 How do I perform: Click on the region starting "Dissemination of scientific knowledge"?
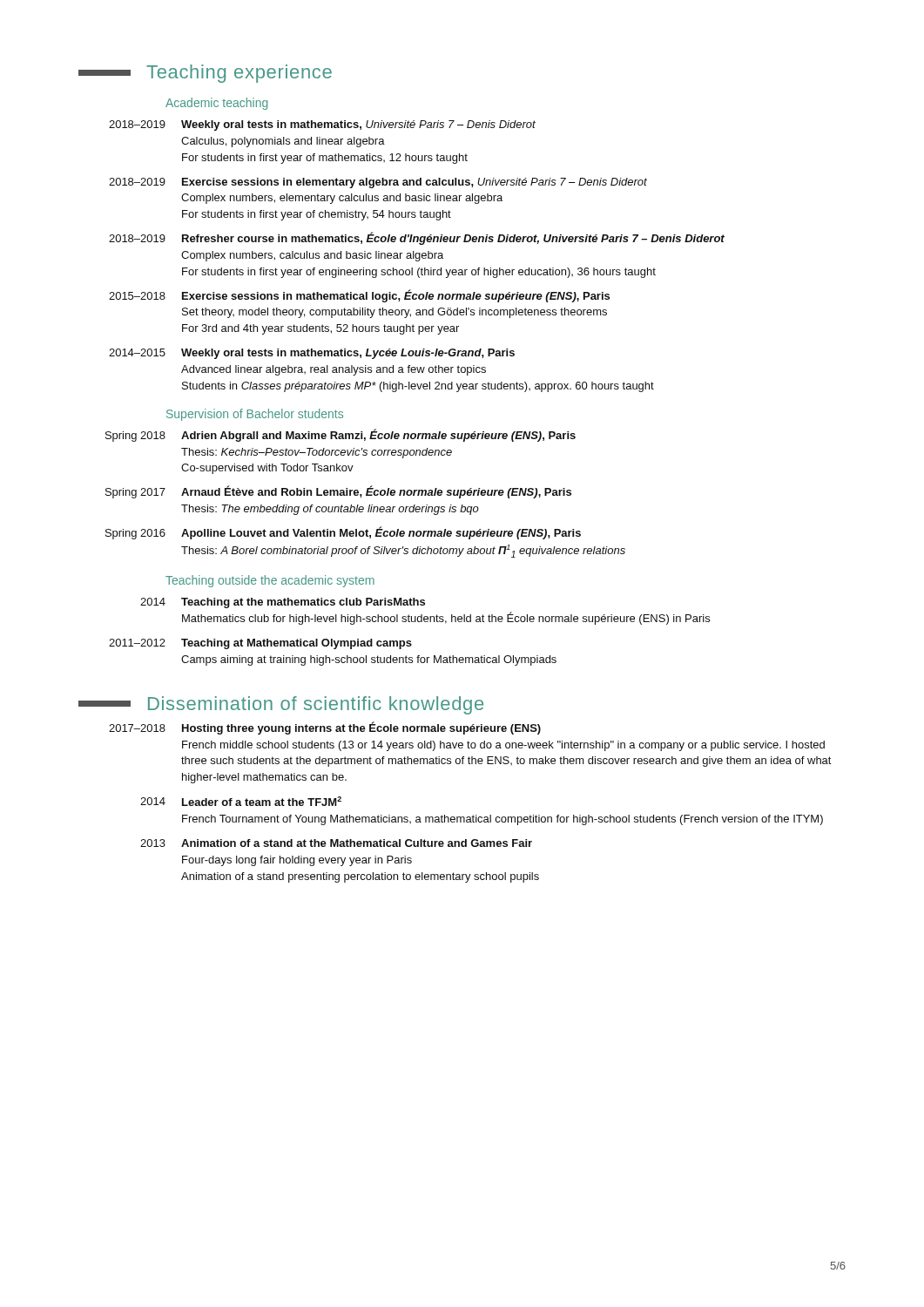click(282, 704)
